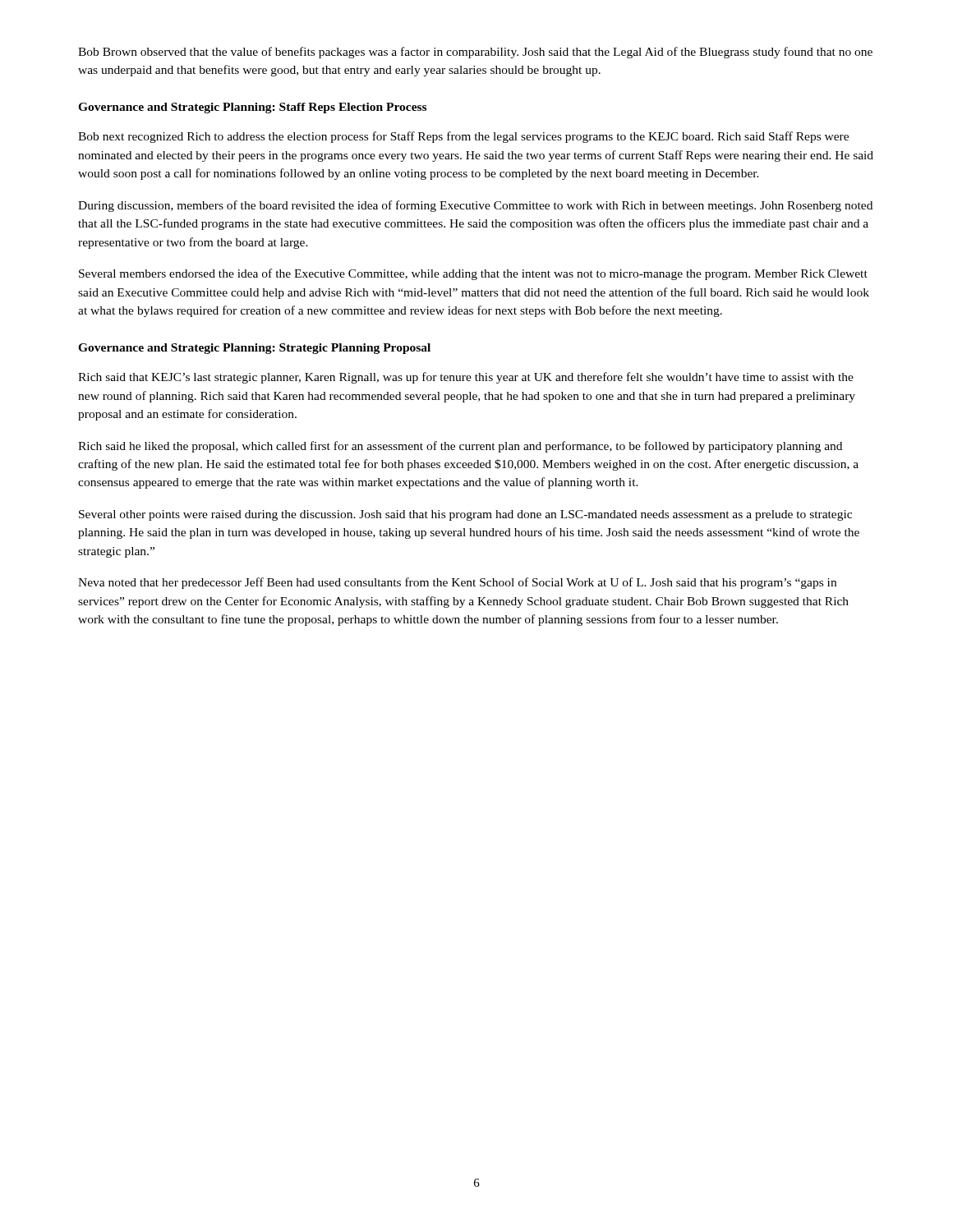Point to the block beginning "Neva noted that her predecessor"
The image size is (953, 1232).
[x=476, y=601]
